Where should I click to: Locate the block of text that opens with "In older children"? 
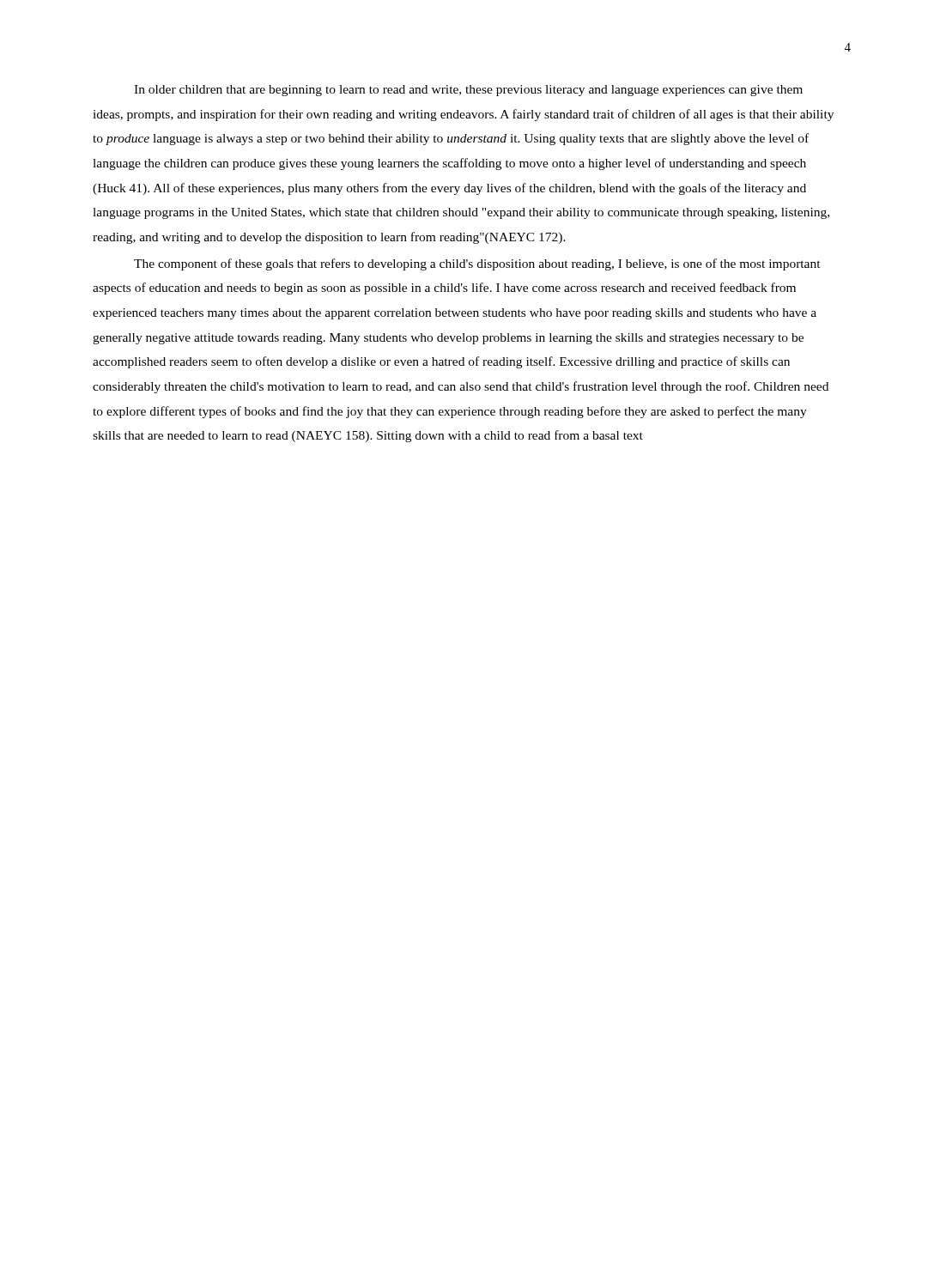463,163
